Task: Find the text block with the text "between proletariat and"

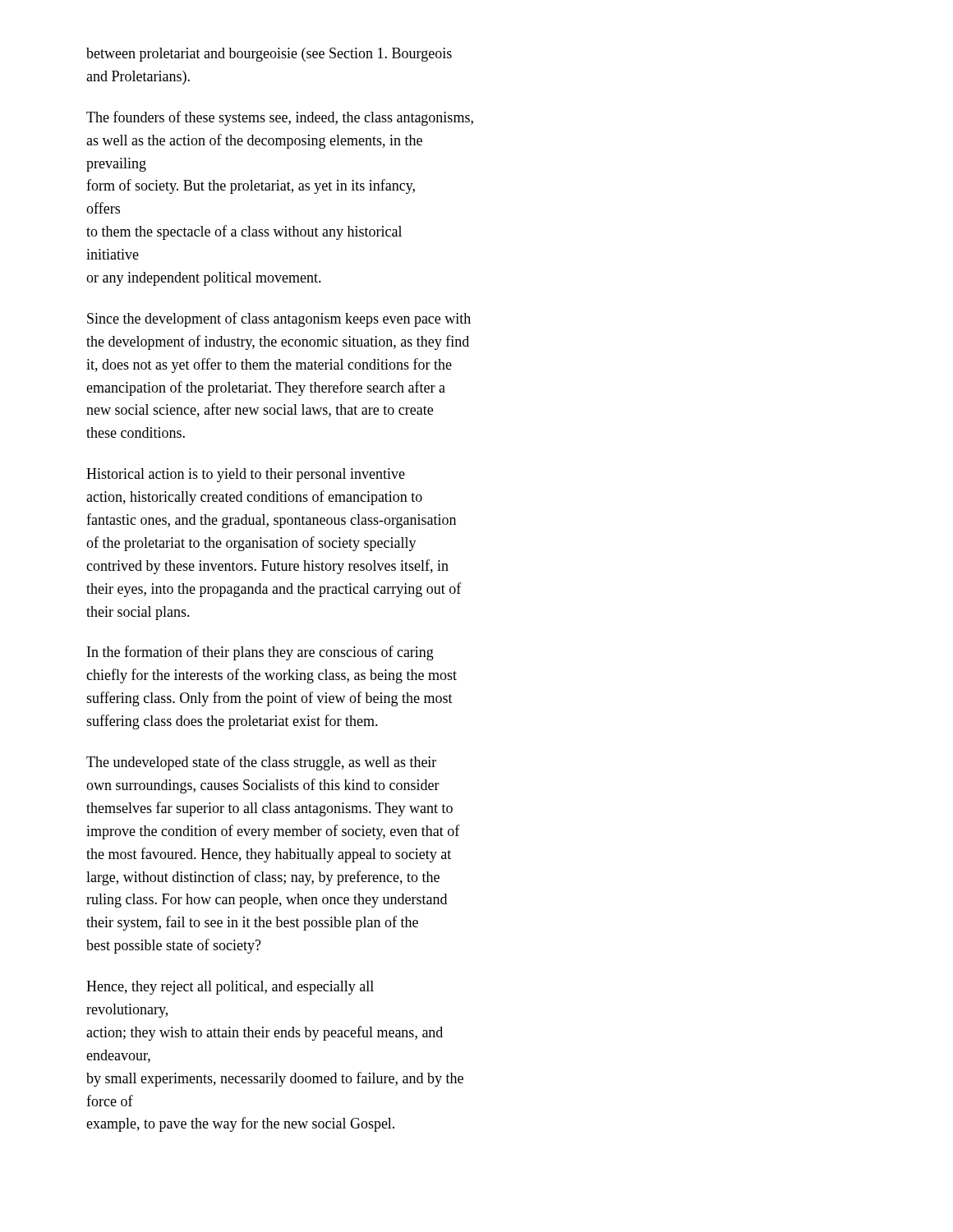Action: pos(269,65)
